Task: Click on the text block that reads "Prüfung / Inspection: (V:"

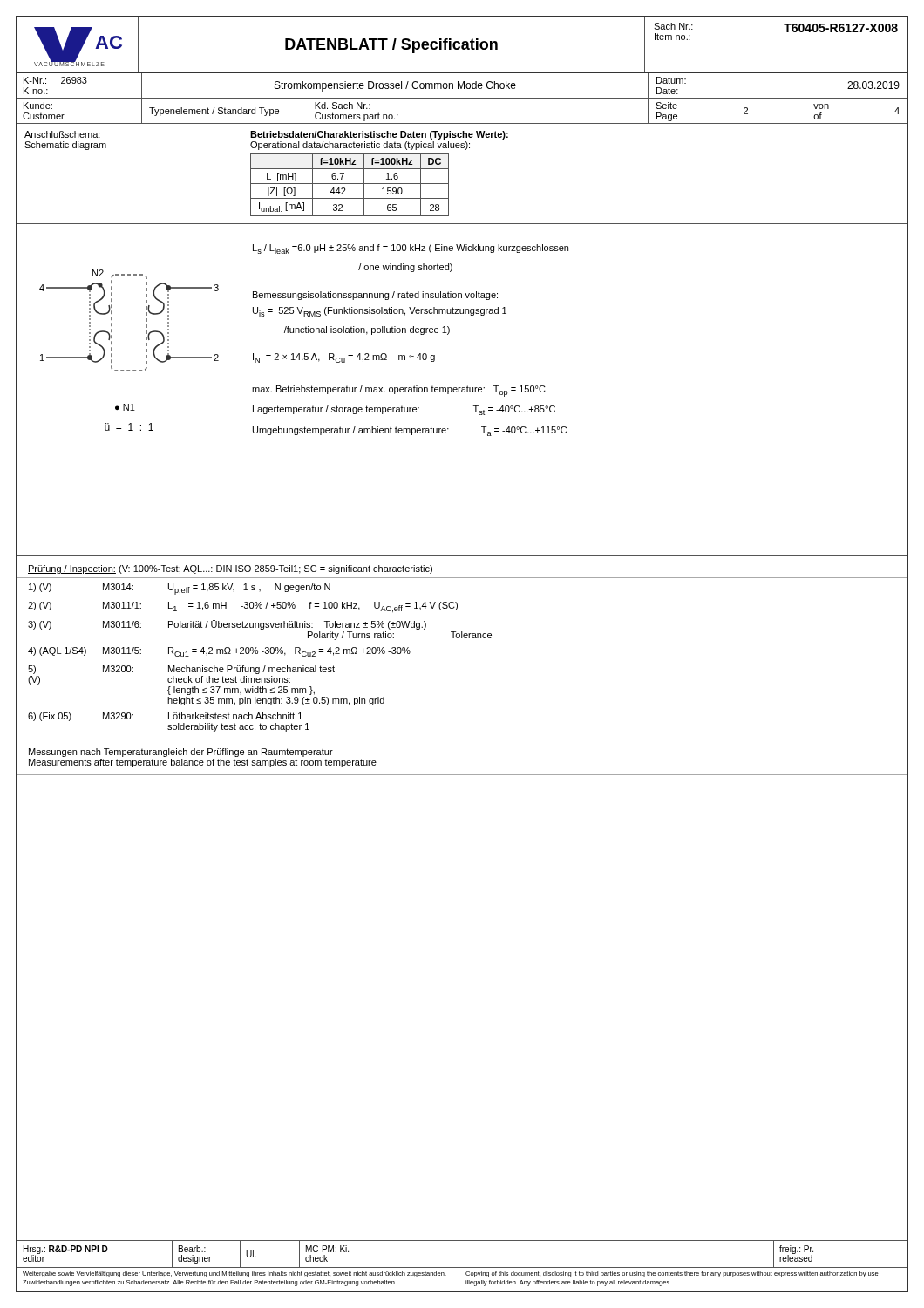Action: (x=230, y=569)
